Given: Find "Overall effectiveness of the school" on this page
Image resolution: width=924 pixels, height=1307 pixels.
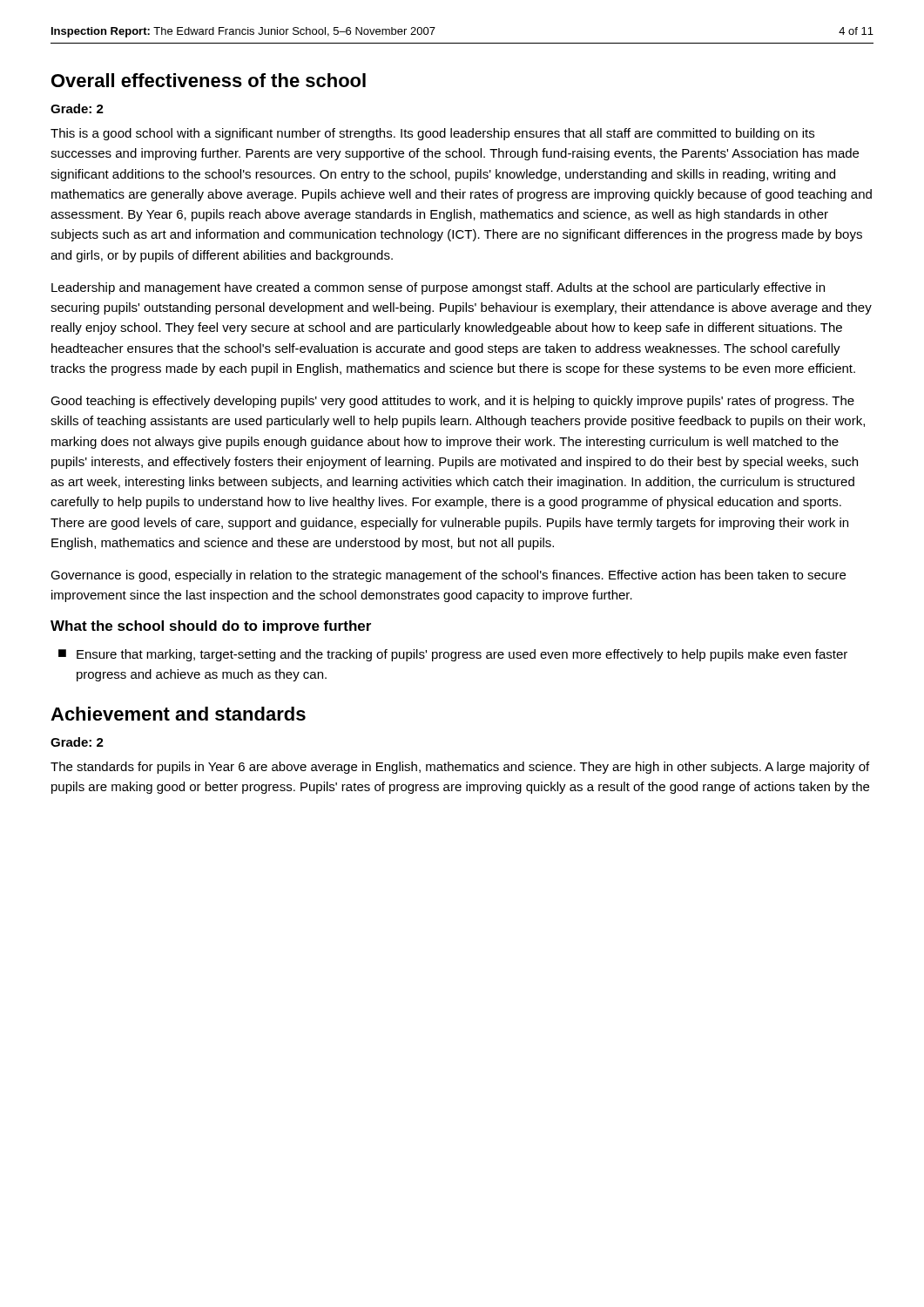Looking at the screenshot, I should 209,81.
